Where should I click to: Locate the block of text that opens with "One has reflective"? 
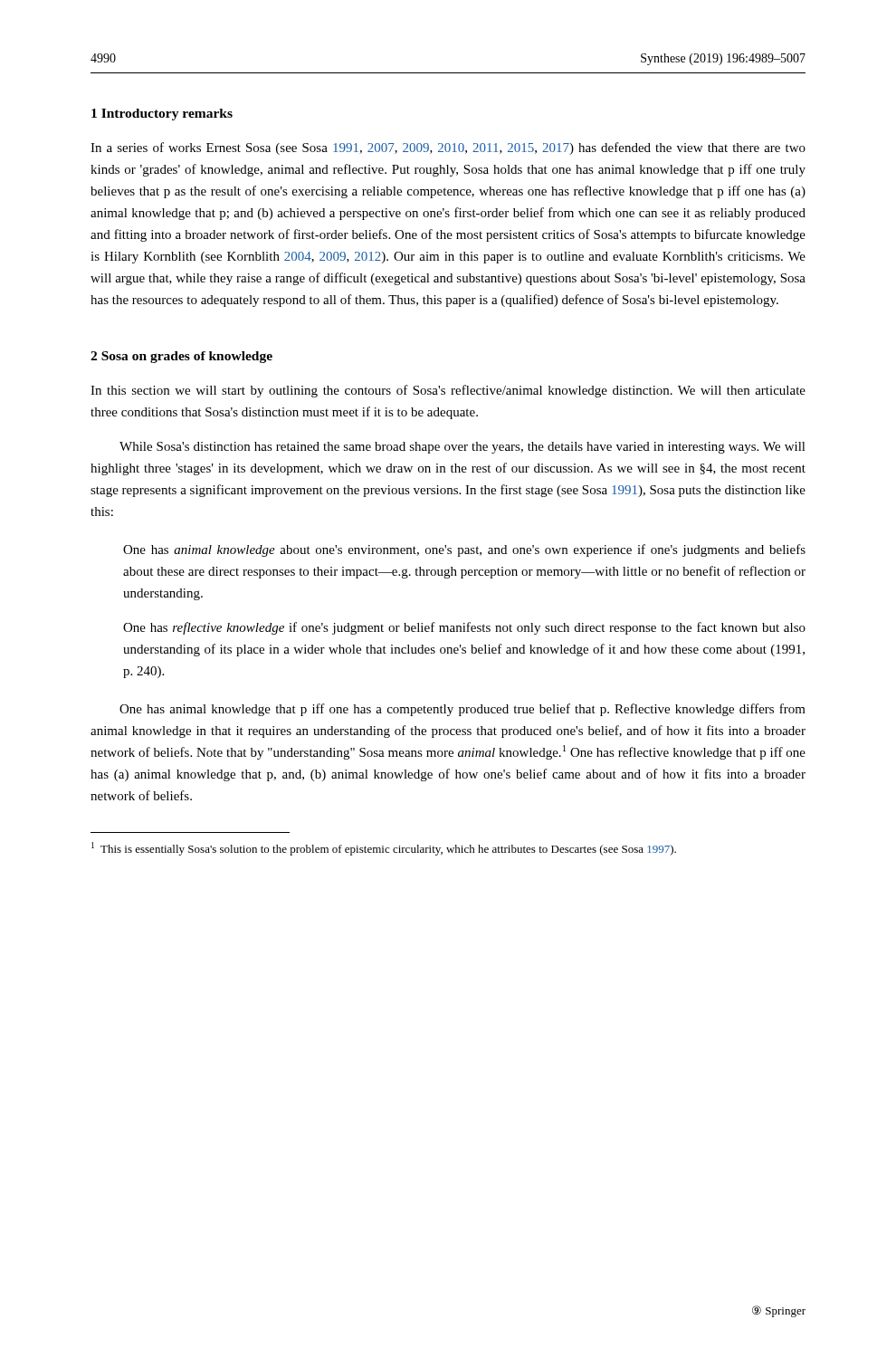click(x=464, y=649)
